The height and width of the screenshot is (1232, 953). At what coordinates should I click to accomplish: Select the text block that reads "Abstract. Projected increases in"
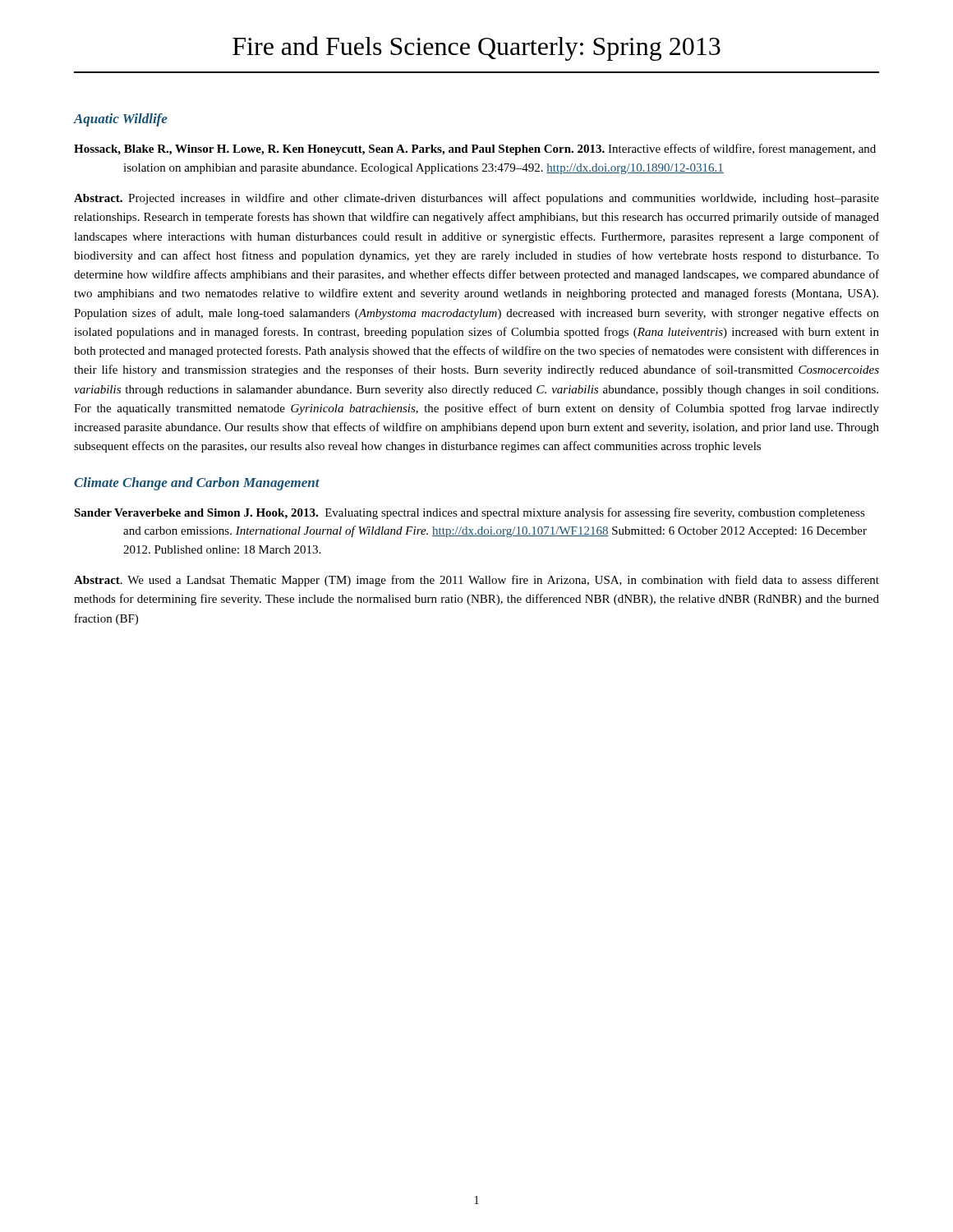[476, 323]
